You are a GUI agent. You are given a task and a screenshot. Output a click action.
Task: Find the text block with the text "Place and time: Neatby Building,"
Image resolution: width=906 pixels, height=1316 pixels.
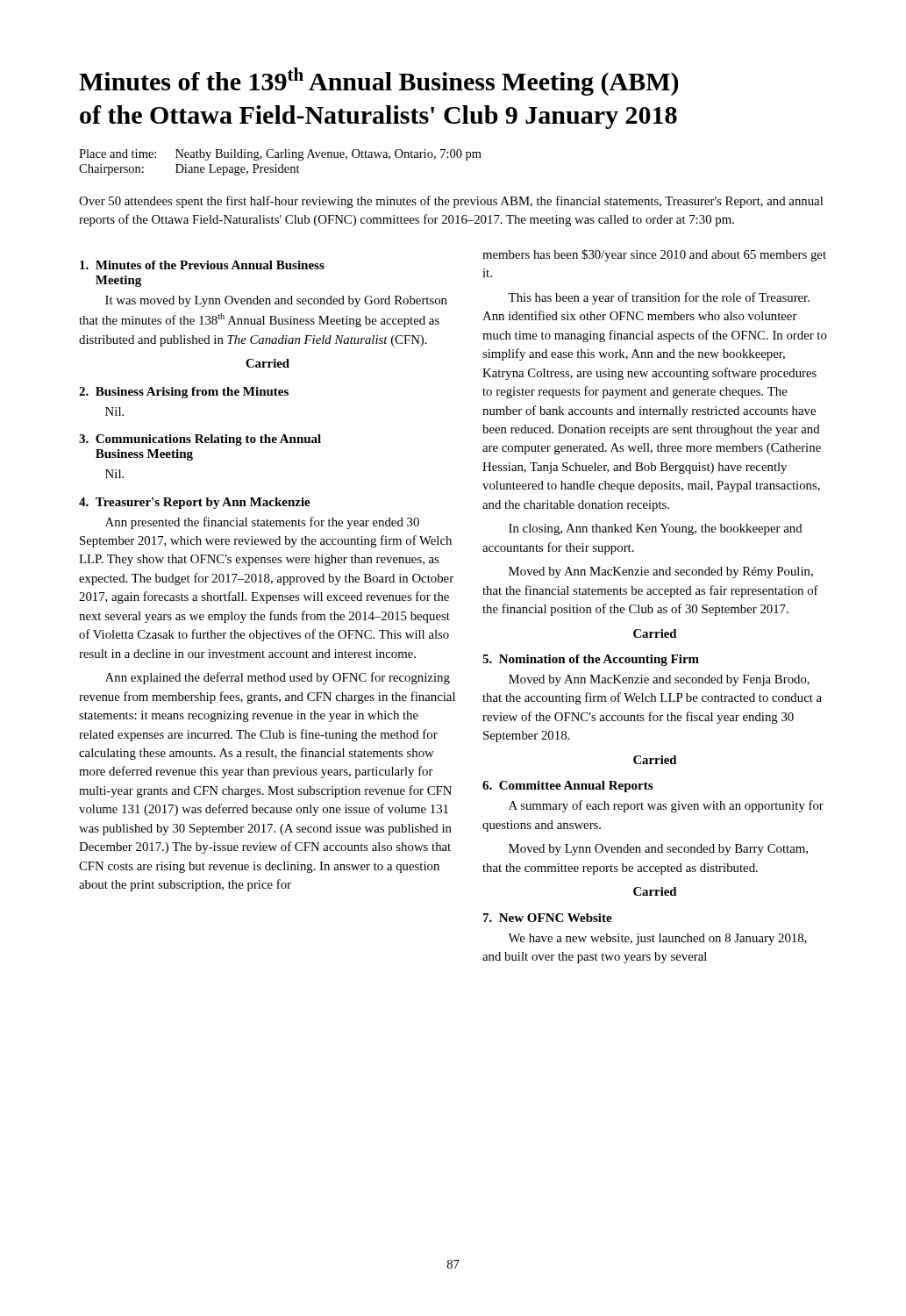click(280, 161)
